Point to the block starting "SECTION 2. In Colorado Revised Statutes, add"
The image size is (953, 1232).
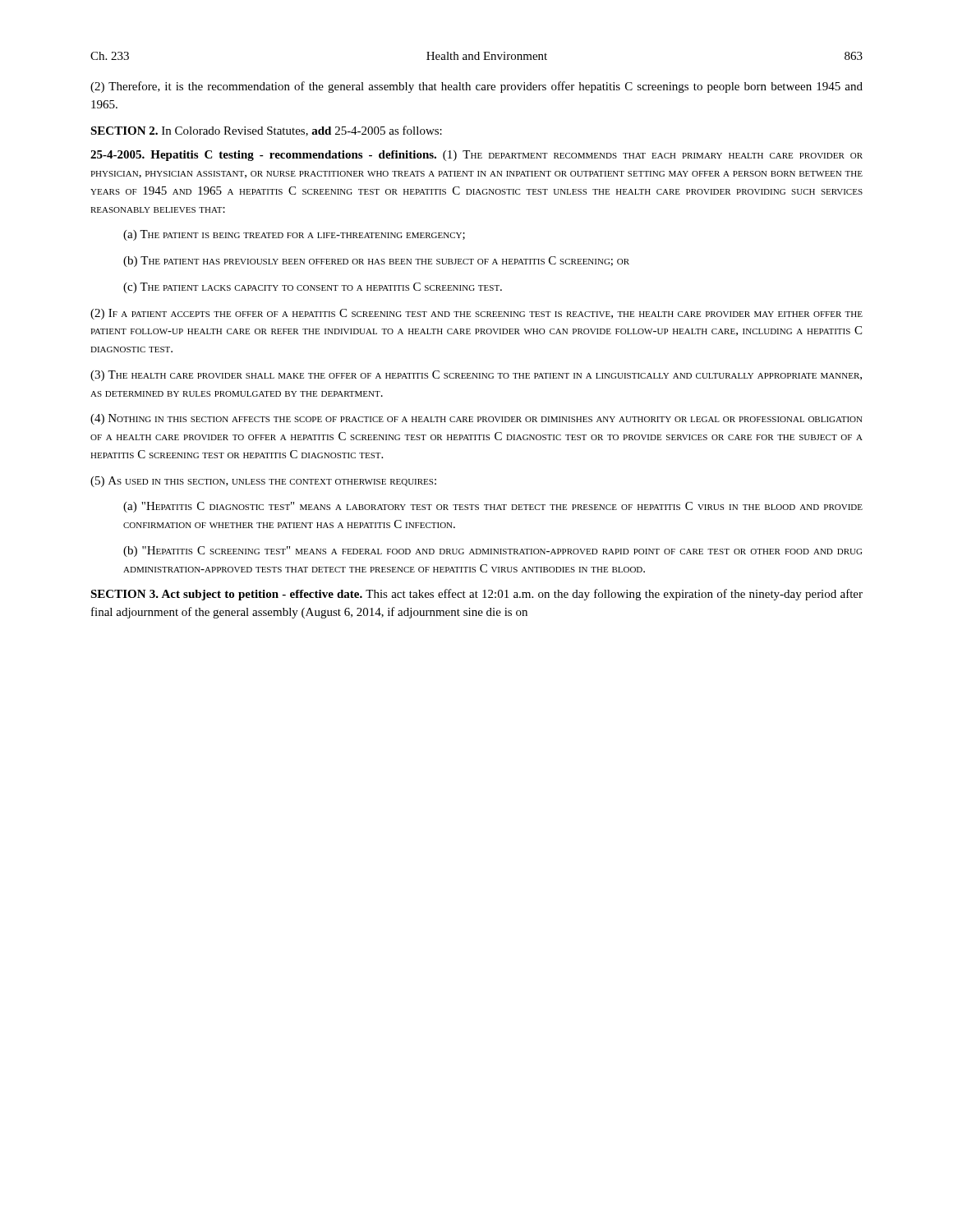[x=267, y=130]
